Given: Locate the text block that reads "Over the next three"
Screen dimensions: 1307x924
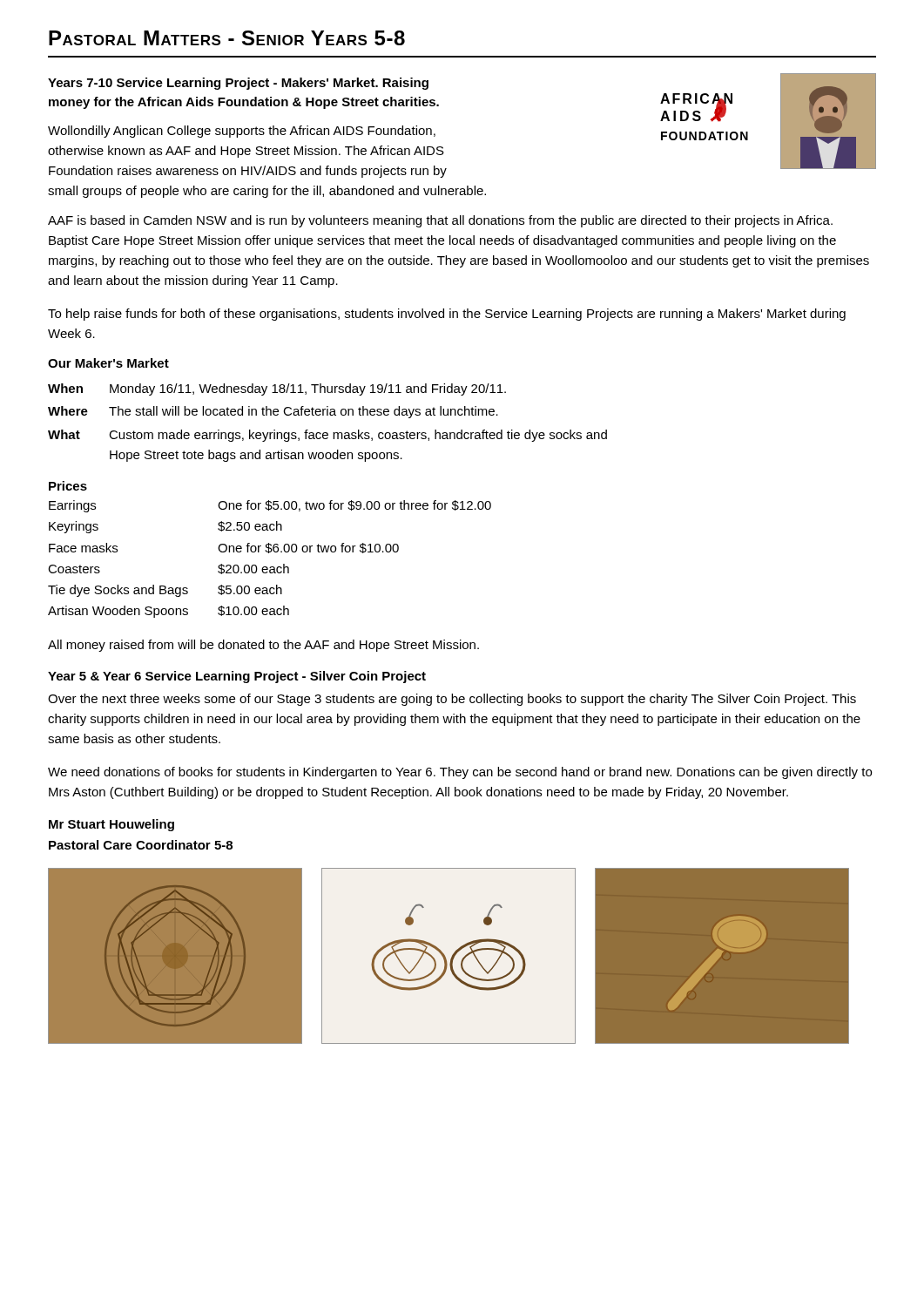Looking at the screenshot, I should 454,718.
